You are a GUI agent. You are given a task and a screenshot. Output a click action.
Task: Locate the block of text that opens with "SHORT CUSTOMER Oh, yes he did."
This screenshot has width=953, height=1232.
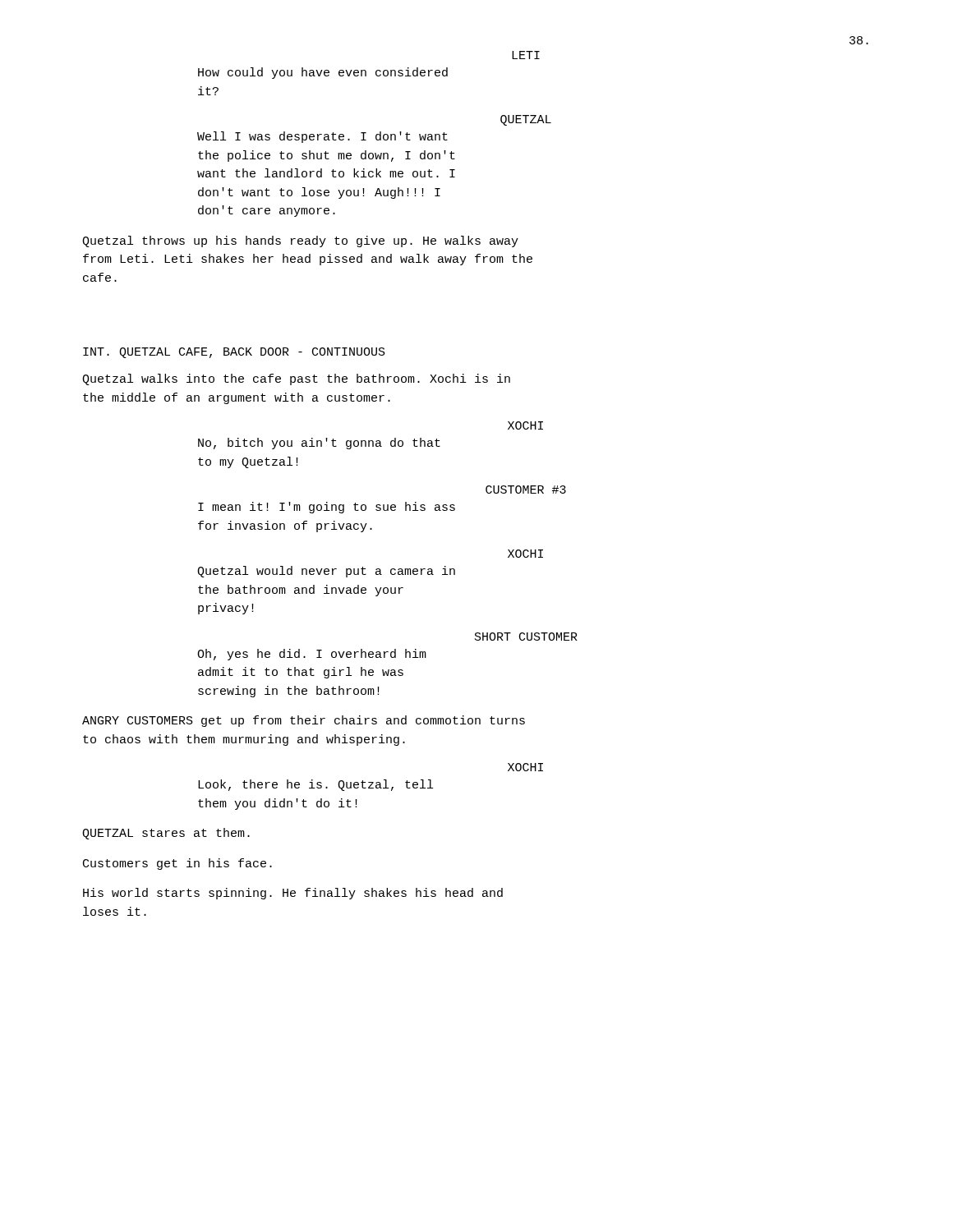coord(526,637)
